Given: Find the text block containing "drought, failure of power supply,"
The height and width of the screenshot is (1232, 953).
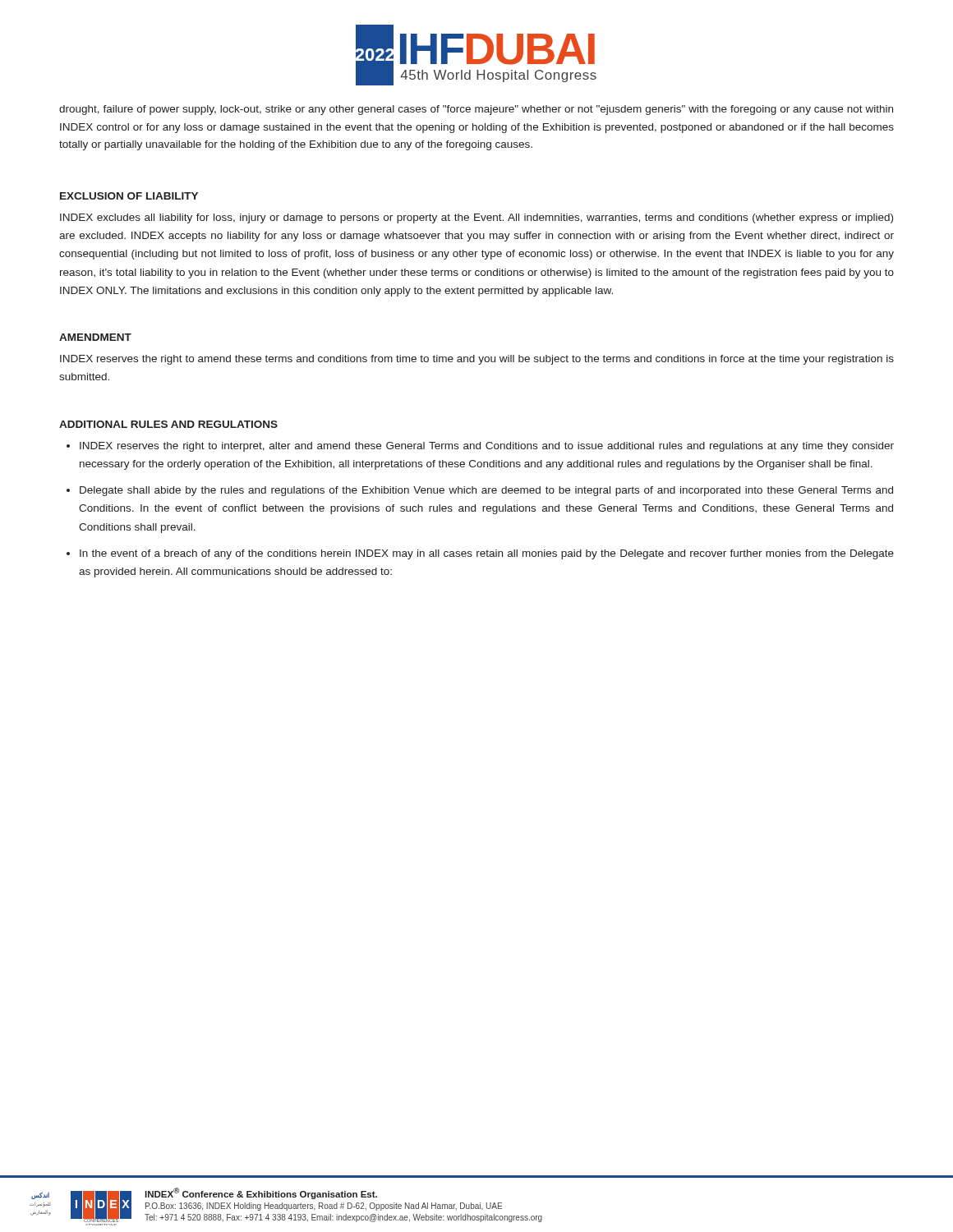Looking at the screenshot, I should 476,127.
